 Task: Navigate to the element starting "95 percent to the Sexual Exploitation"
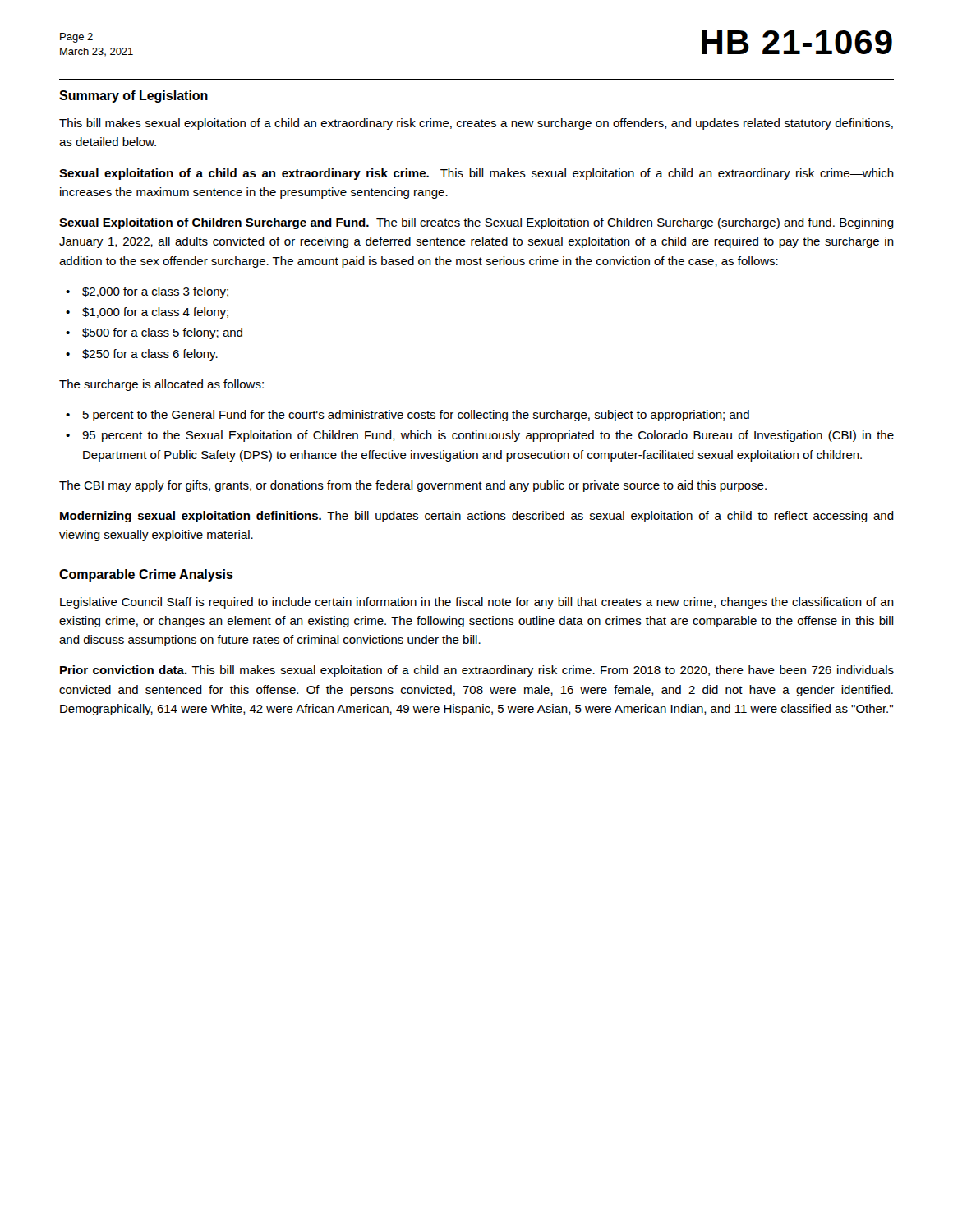coord(488,445)
